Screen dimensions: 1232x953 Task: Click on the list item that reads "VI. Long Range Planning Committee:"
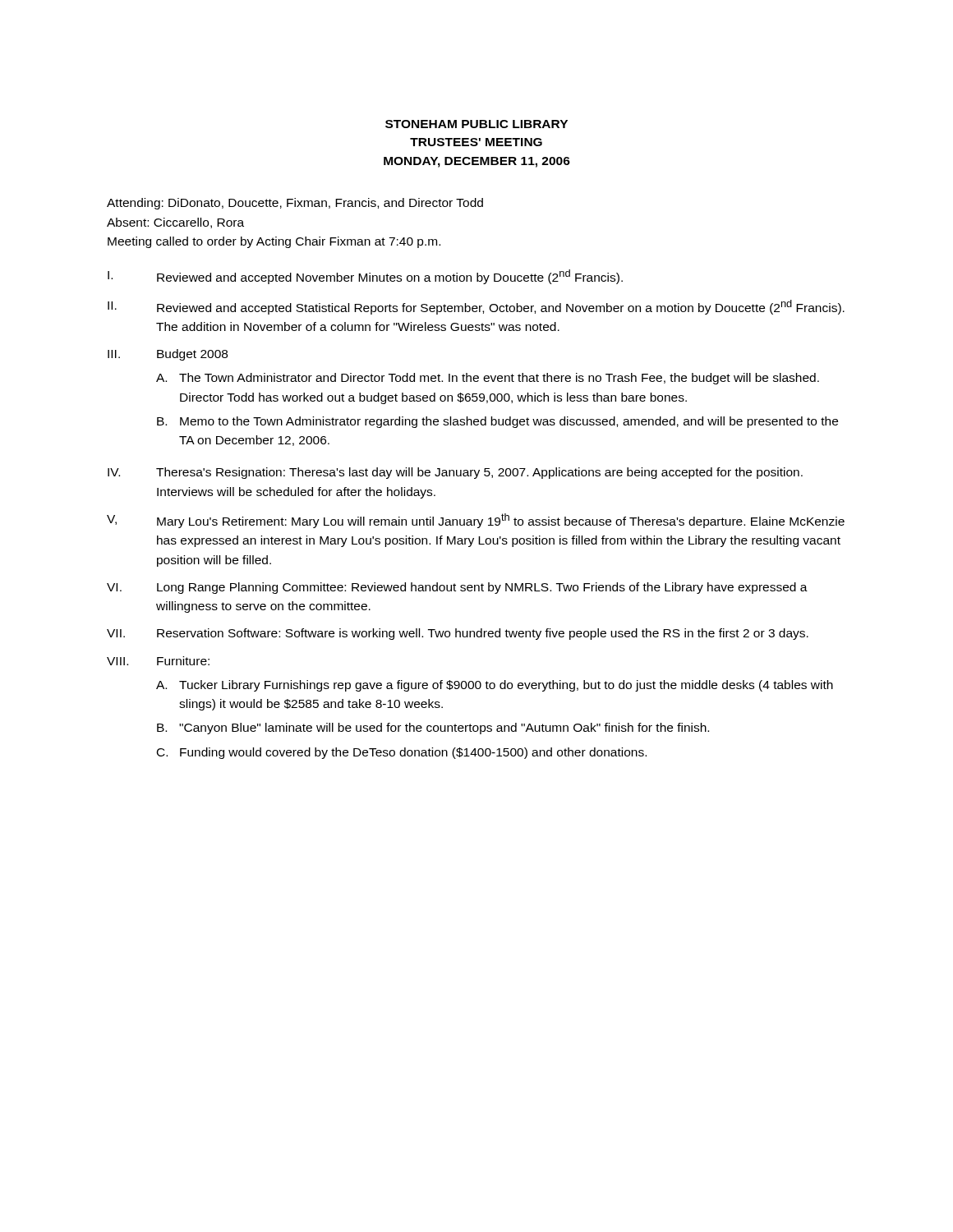tap(476, 596)
